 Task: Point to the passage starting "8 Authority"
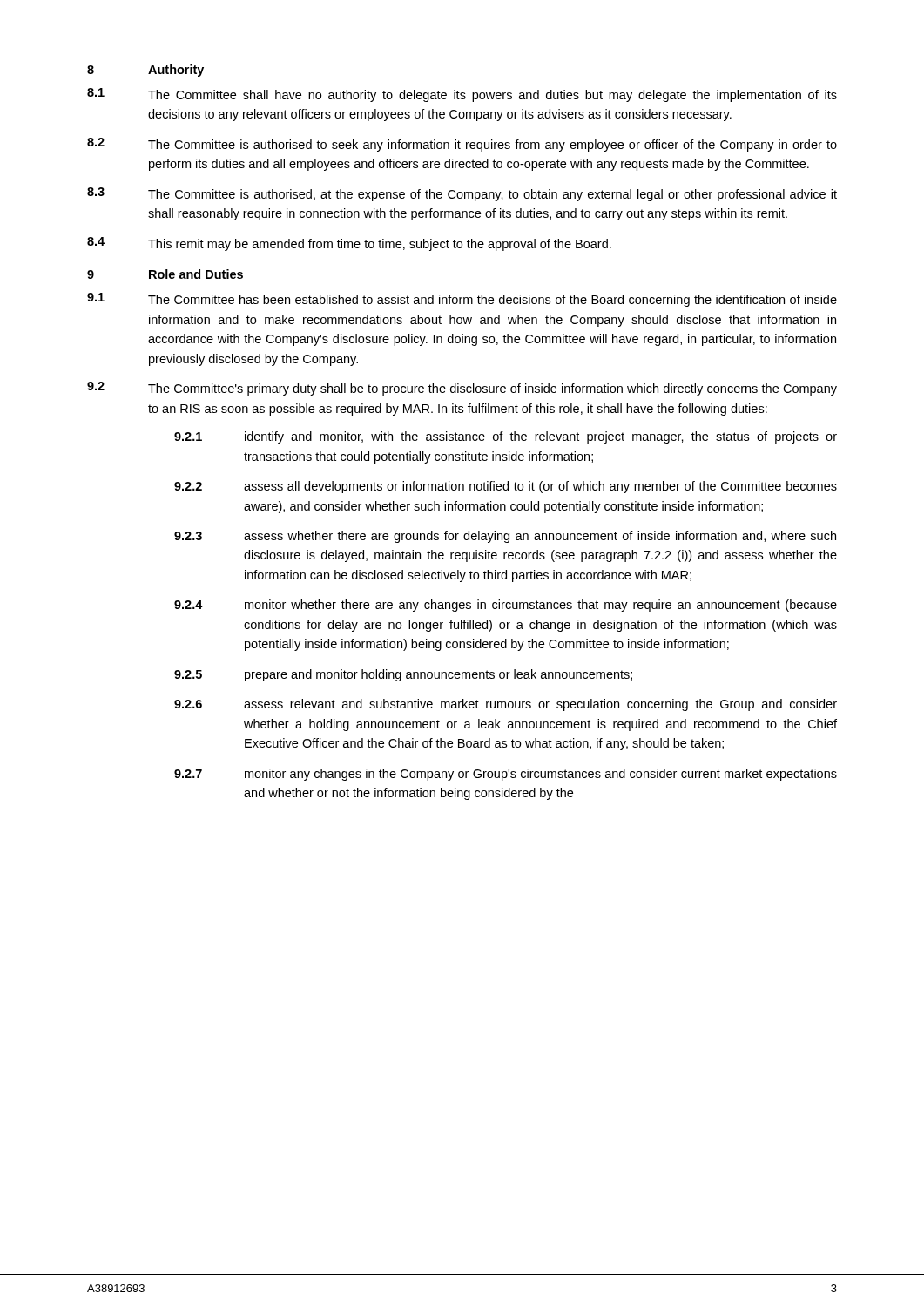click(x=146, y=70)
